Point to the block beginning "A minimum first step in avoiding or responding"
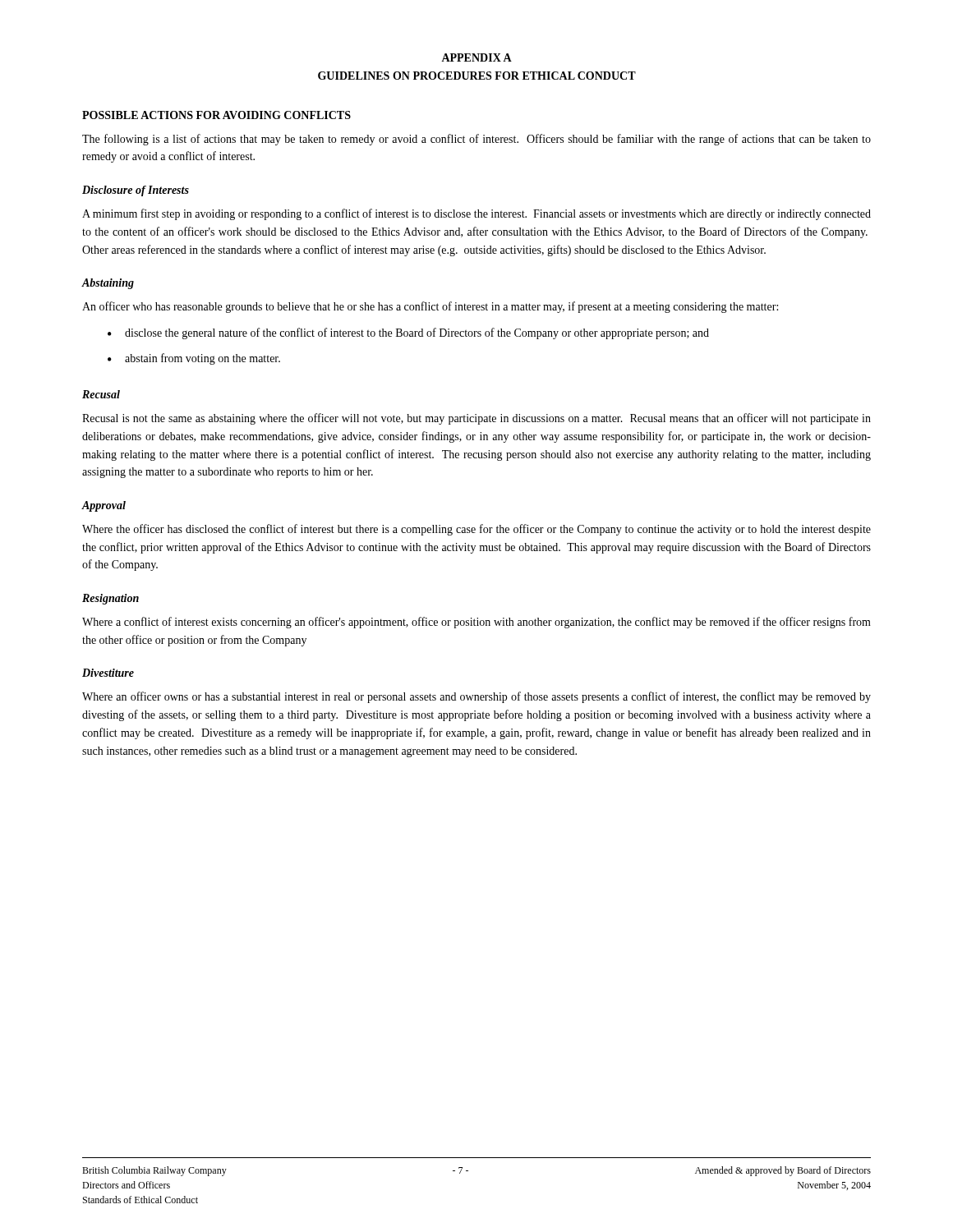This screenshot has height=1232, width=953. click(476, 232)
